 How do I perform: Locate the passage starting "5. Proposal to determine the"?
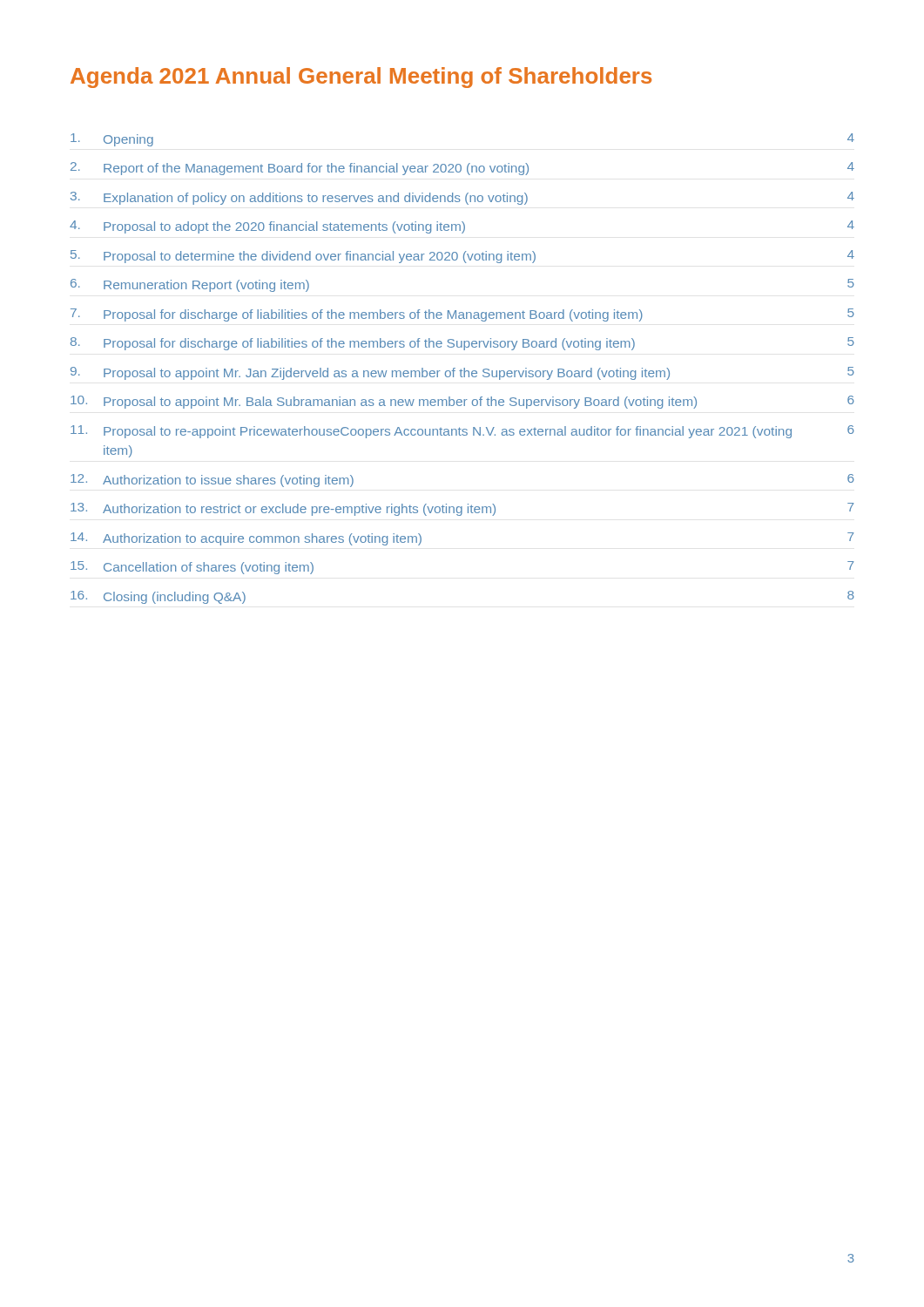[x=462, y=252]
